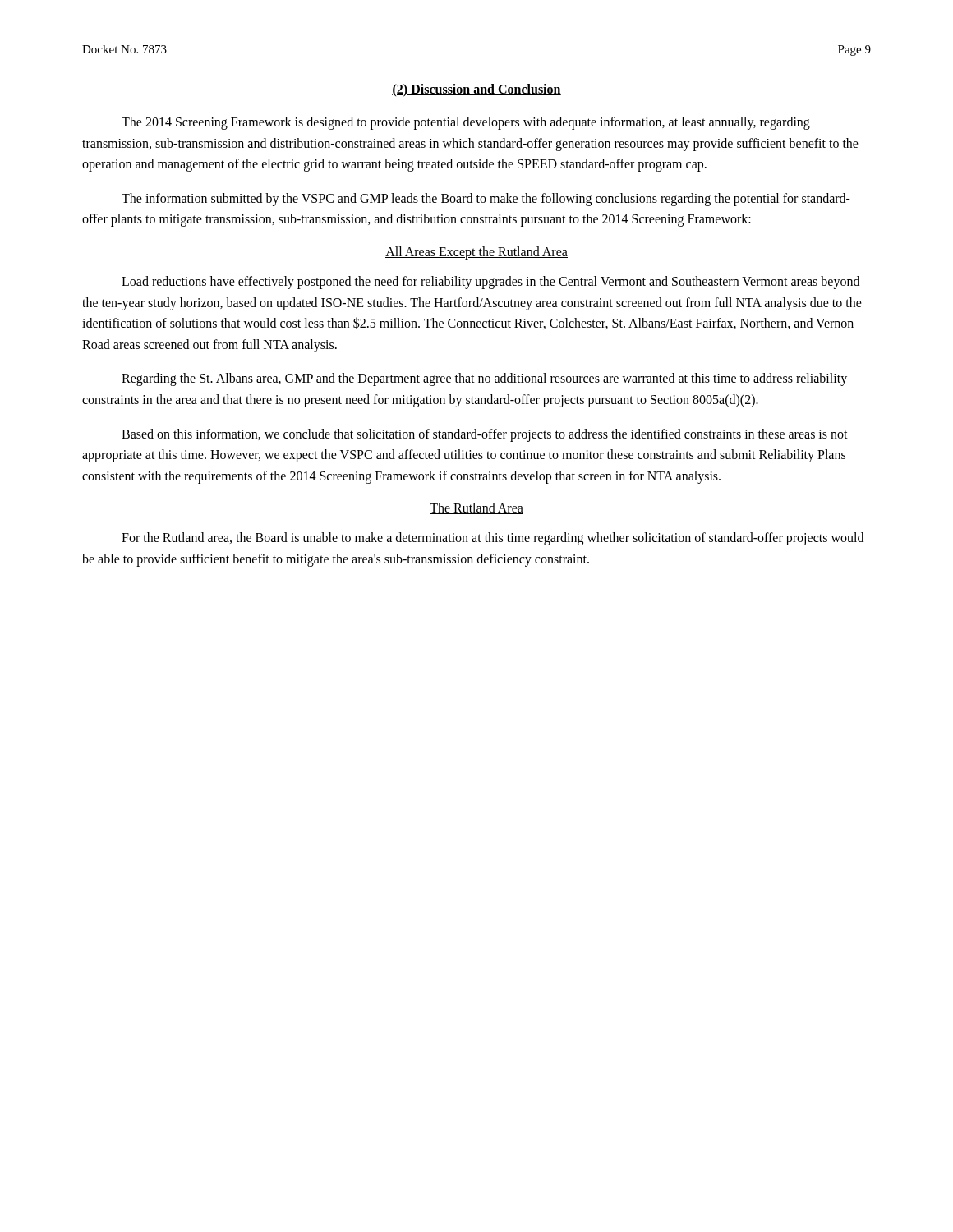Navigate to the text starting "All Areas Except the"
This screenshot has width=953, height=1232.
coord(476,252)
